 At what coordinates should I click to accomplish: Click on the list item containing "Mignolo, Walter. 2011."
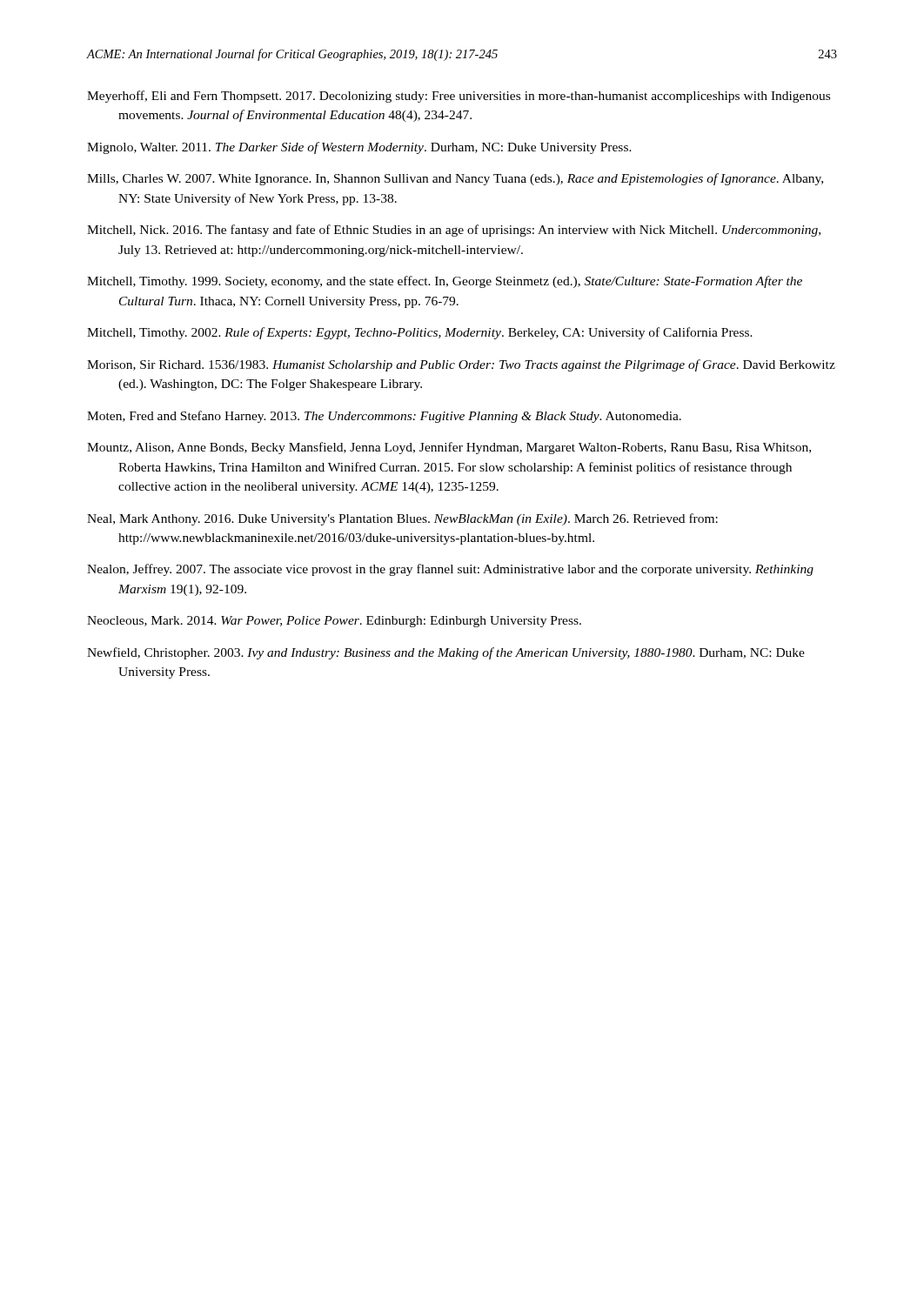(x=359, y=147)
